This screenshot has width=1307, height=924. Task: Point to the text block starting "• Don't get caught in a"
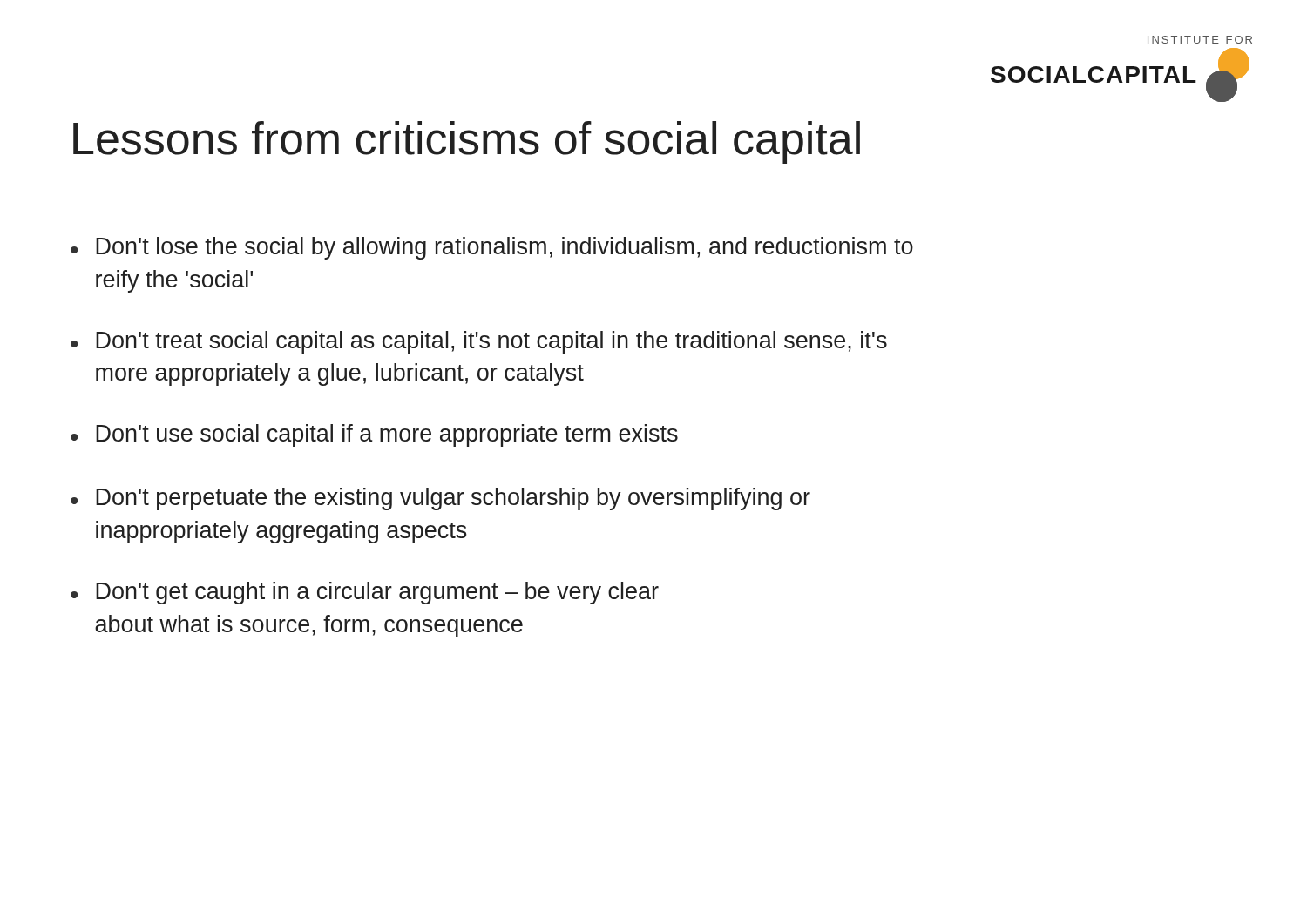click(x=364, y=608)
